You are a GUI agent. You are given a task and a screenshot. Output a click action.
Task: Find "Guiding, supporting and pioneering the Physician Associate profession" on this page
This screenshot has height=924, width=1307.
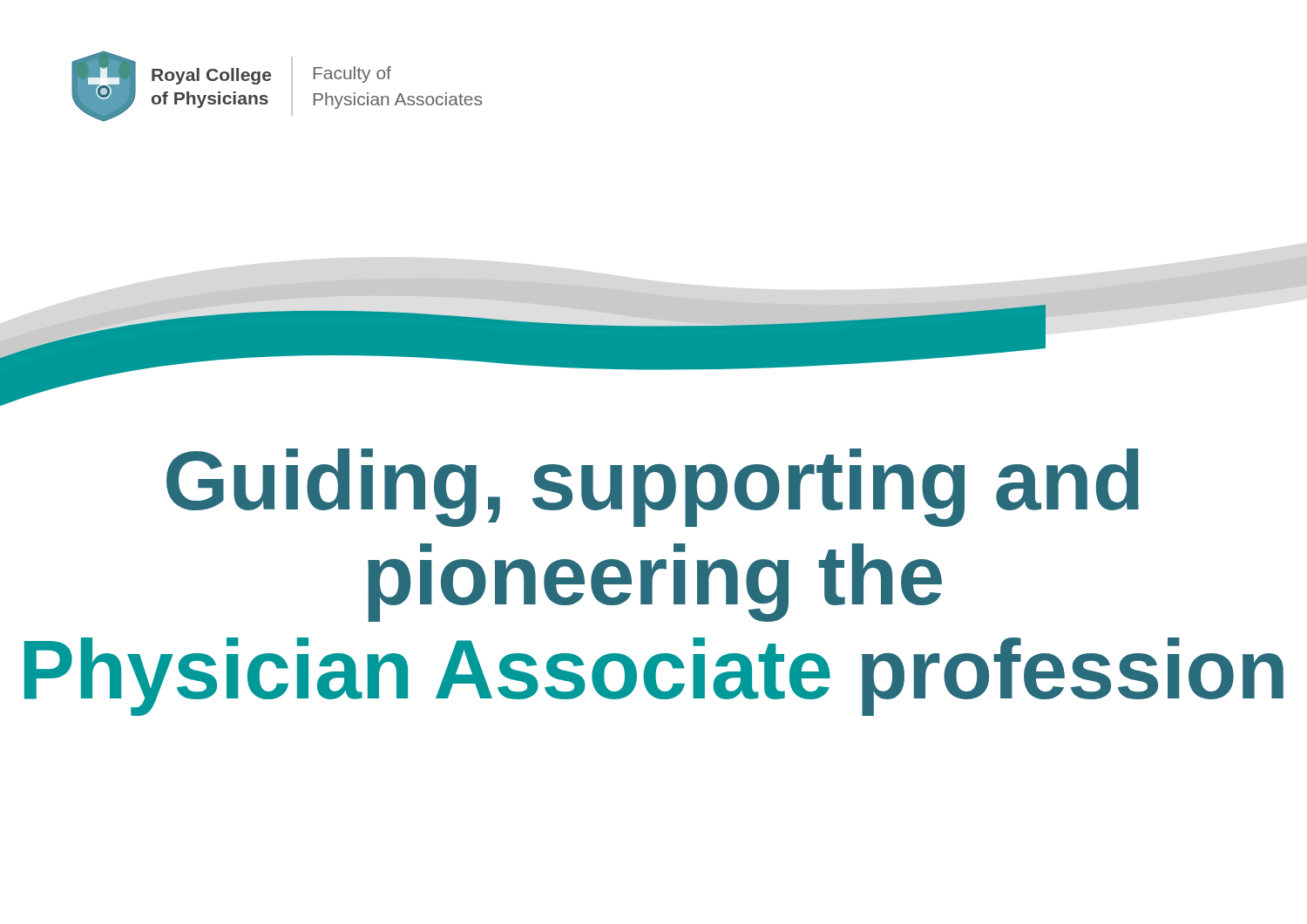(x=654, y=576)
